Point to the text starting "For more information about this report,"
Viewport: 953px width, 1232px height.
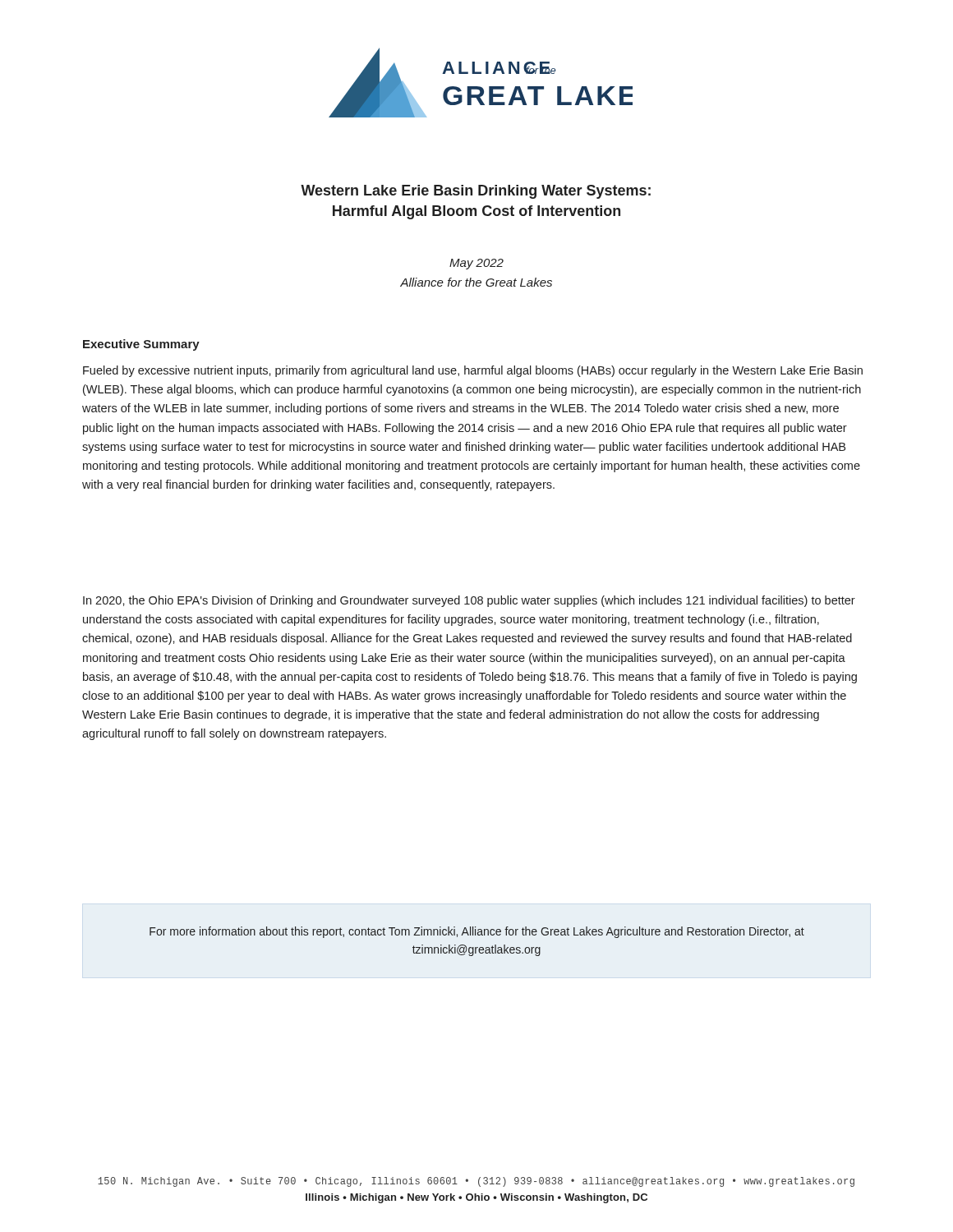[x=476, y=941]
